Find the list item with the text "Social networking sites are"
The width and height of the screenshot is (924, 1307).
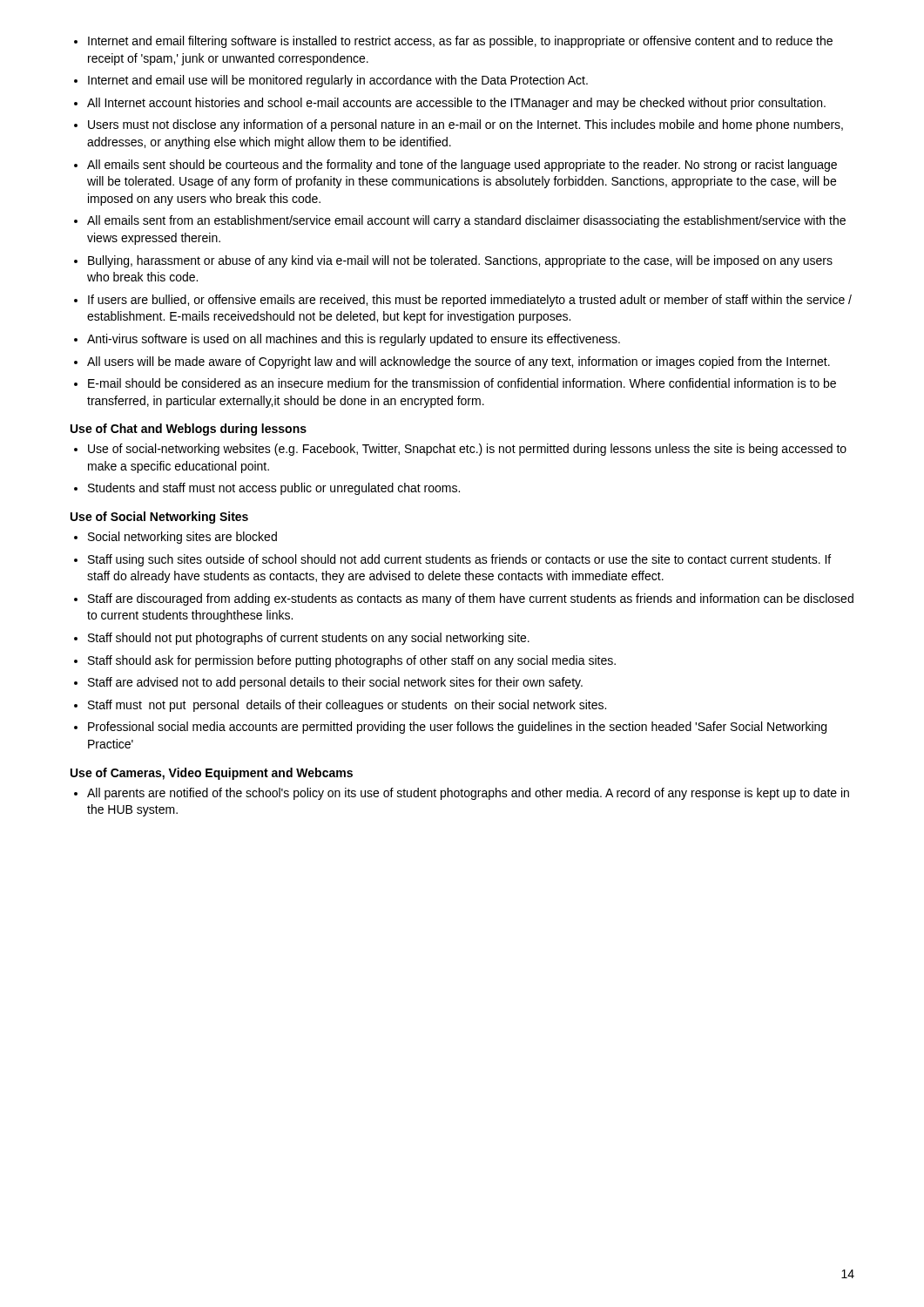[182, 538]
